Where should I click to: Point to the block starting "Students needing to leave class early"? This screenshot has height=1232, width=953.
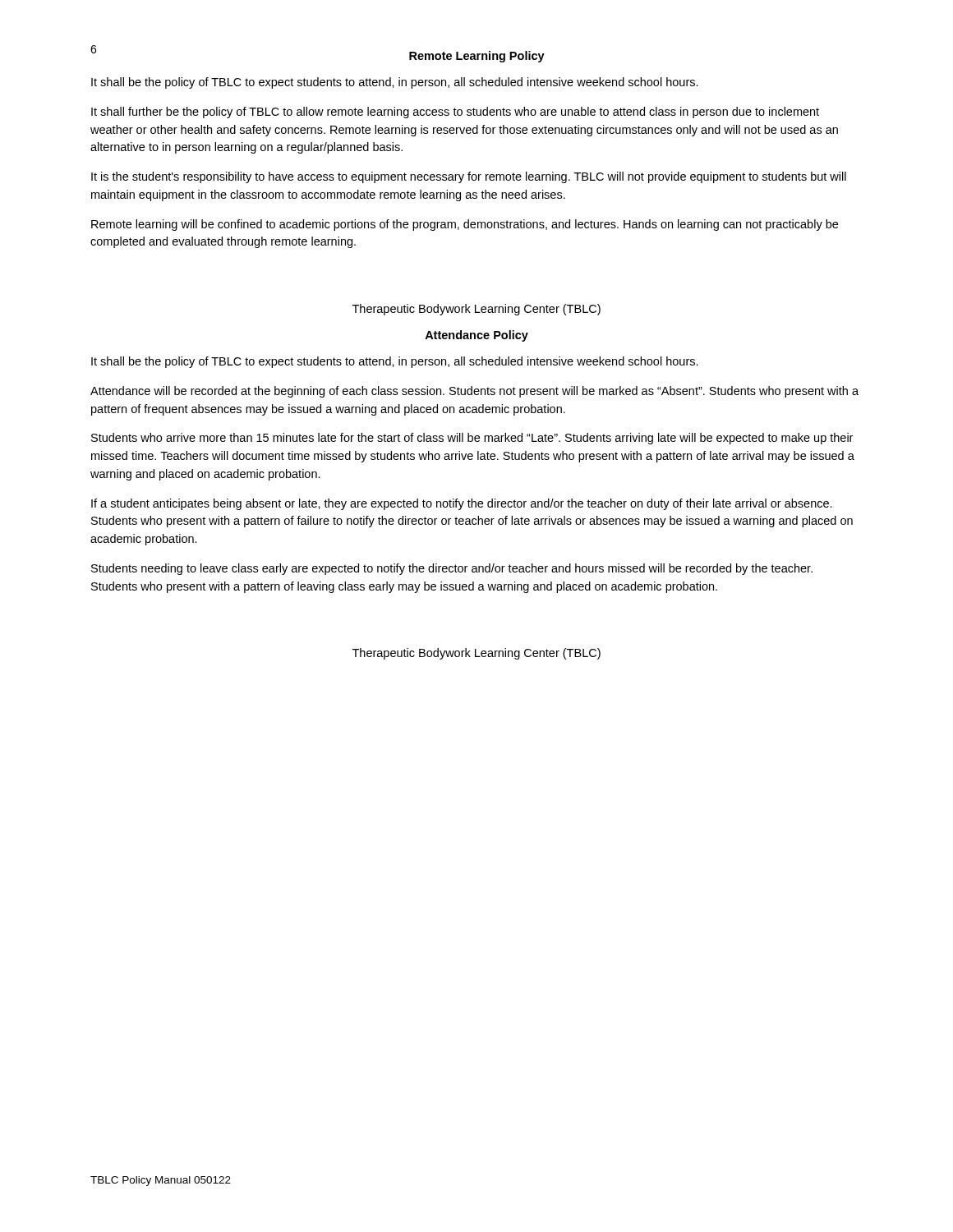476,578
